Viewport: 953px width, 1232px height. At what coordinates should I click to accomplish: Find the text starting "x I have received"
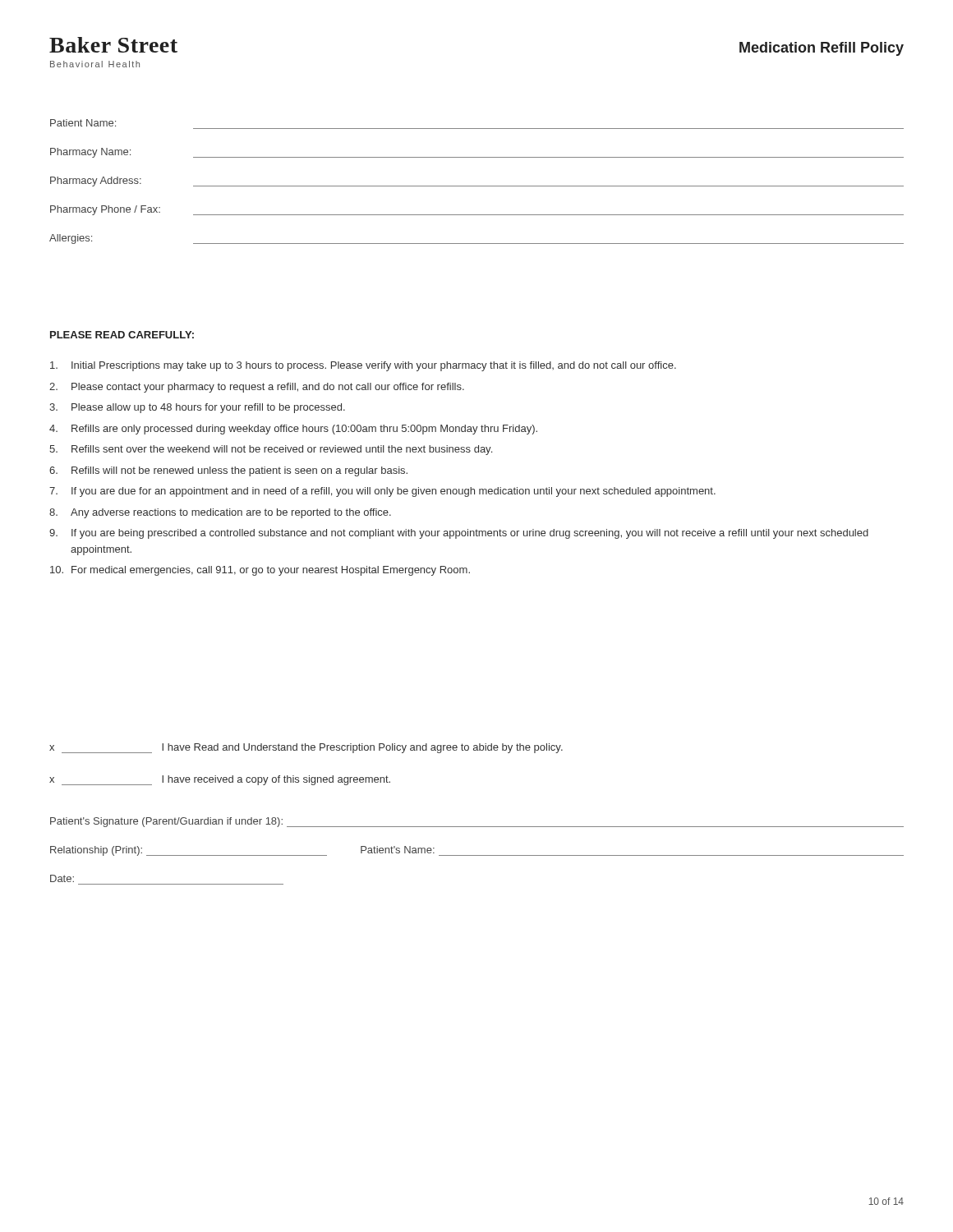pos(220,778)
